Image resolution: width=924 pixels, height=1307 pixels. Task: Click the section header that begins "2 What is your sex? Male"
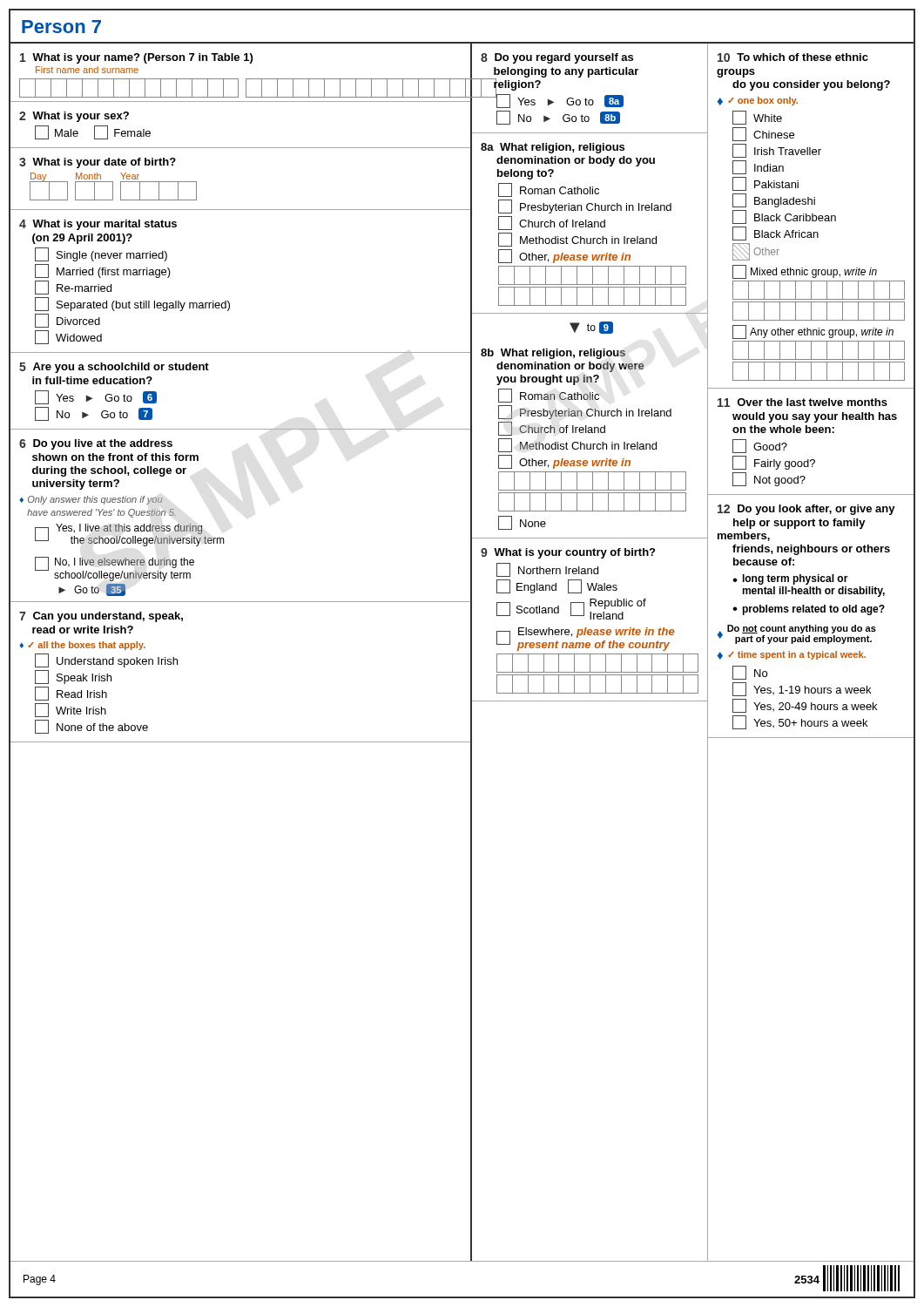click(x=74, y=117)
